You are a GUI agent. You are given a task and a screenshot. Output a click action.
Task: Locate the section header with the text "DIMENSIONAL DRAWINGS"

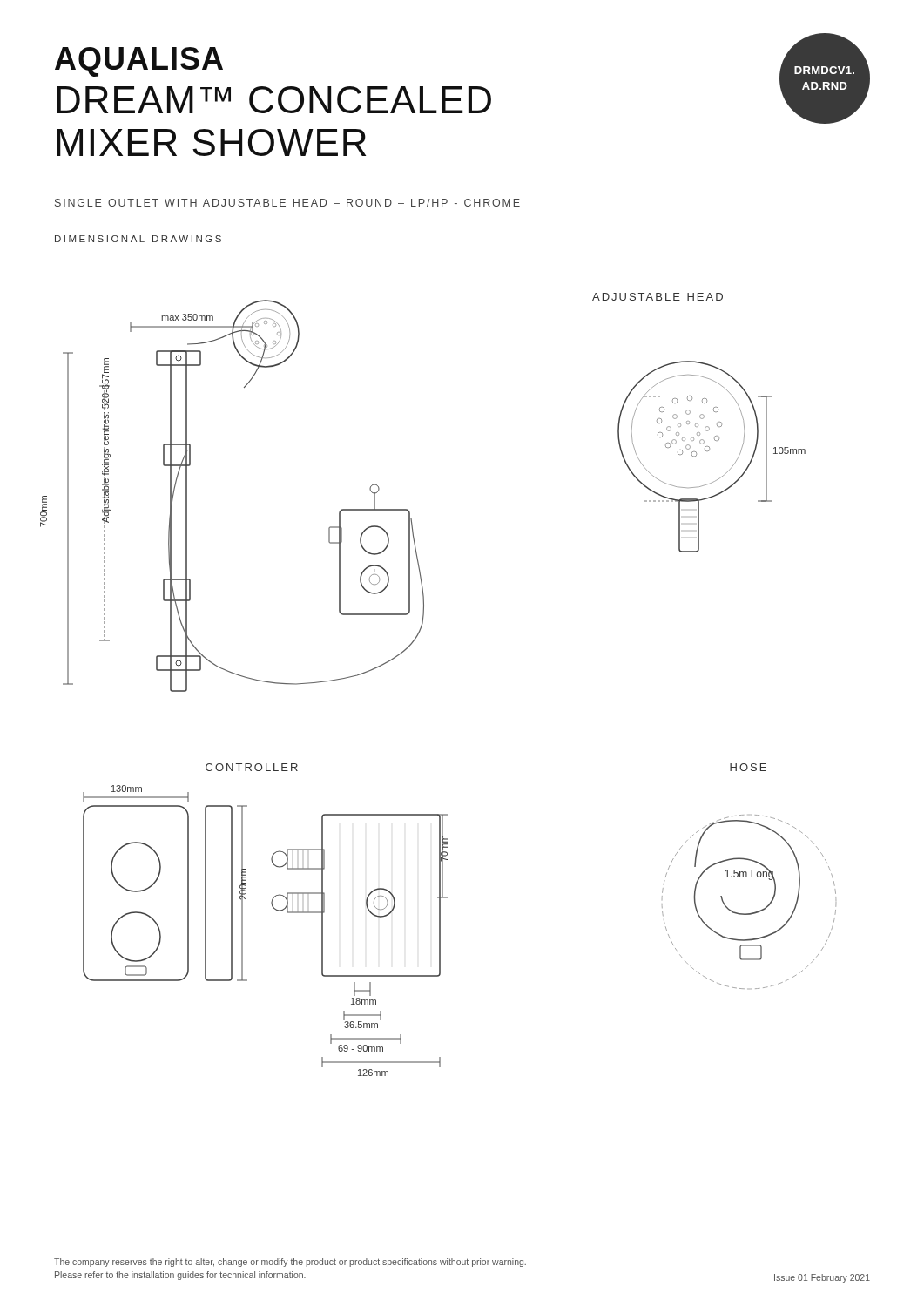click(139, 239)
